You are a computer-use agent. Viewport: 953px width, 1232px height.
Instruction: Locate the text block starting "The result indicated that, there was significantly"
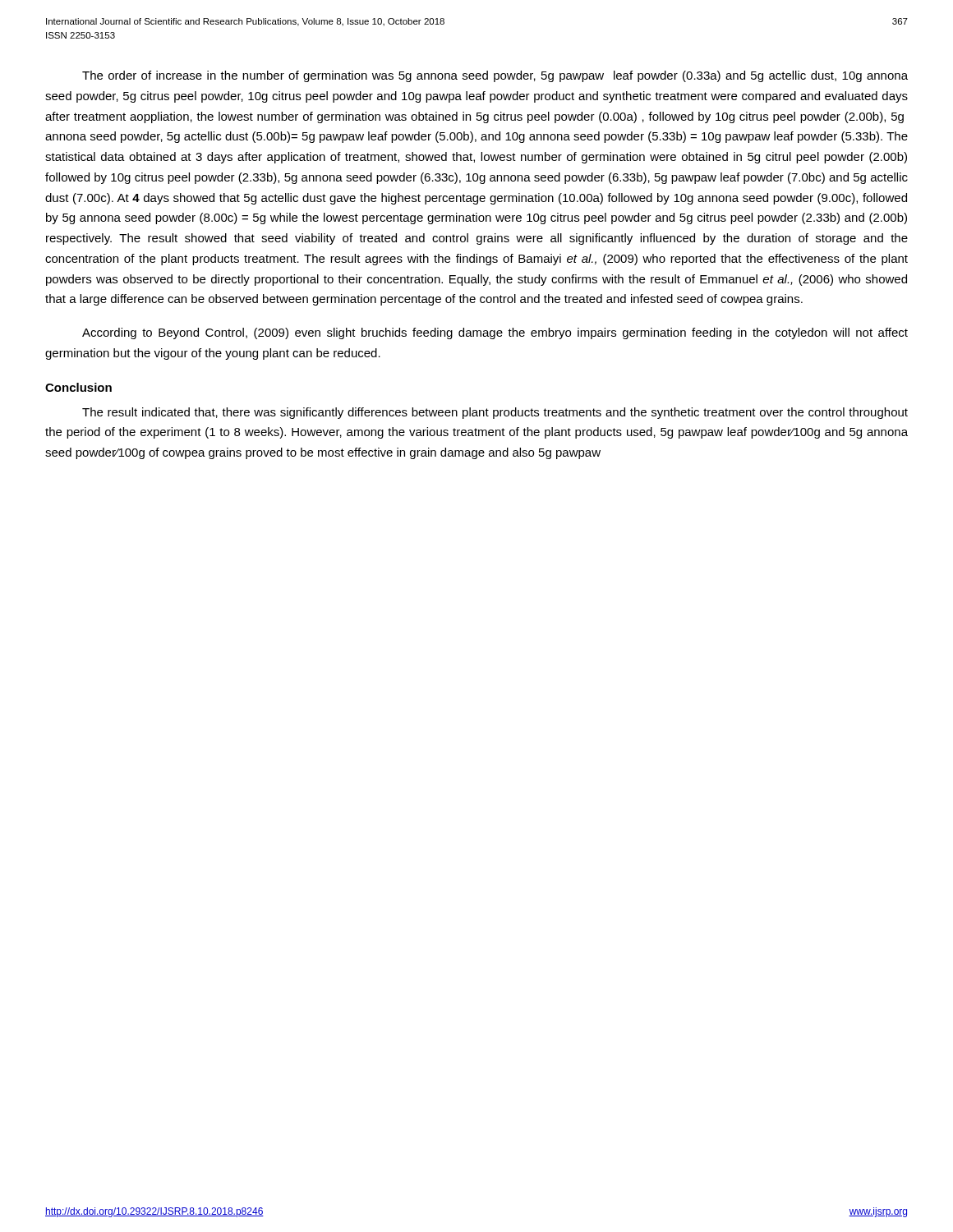476,432
